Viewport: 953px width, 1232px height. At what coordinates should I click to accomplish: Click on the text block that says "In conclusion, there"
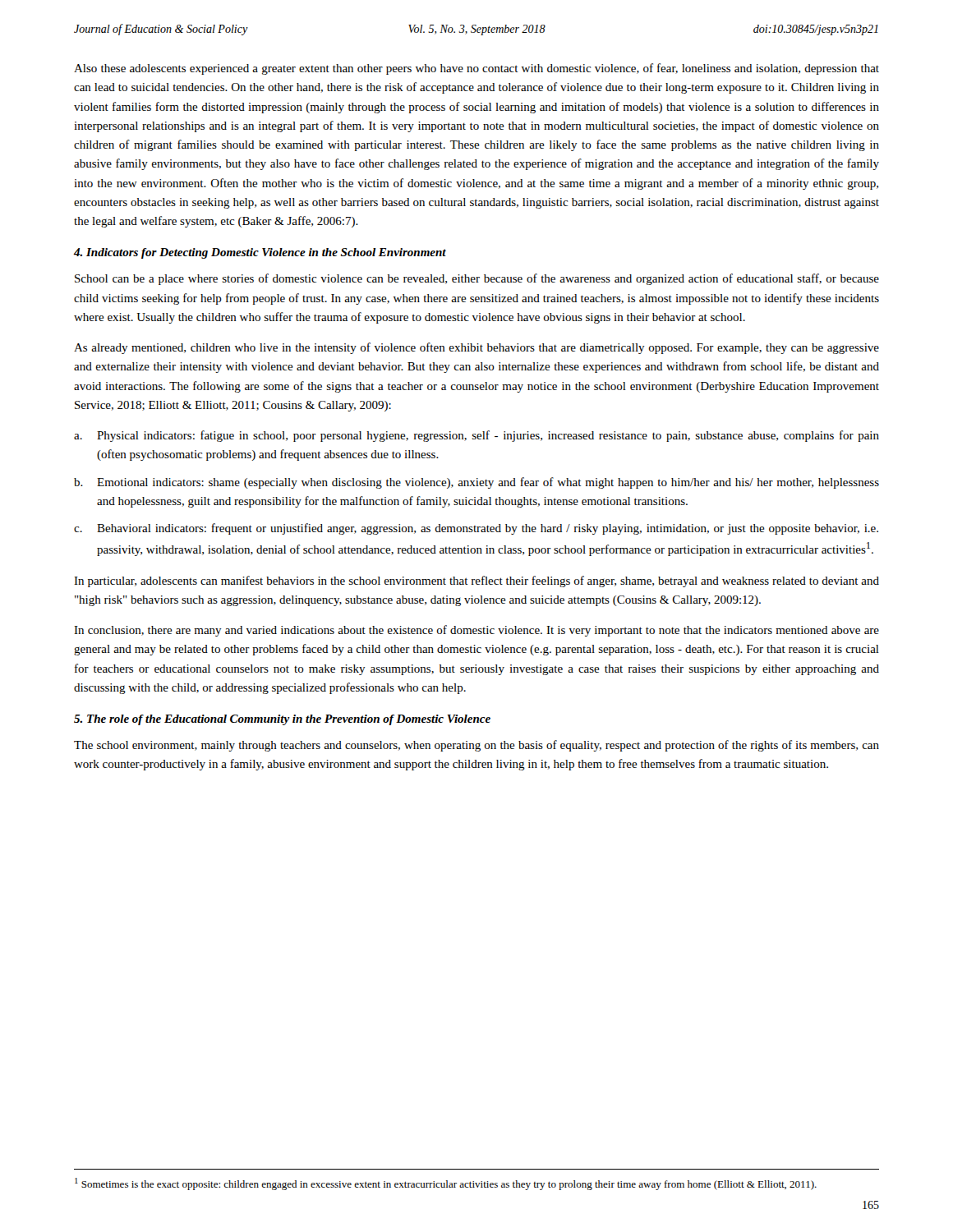click(476, 659)
